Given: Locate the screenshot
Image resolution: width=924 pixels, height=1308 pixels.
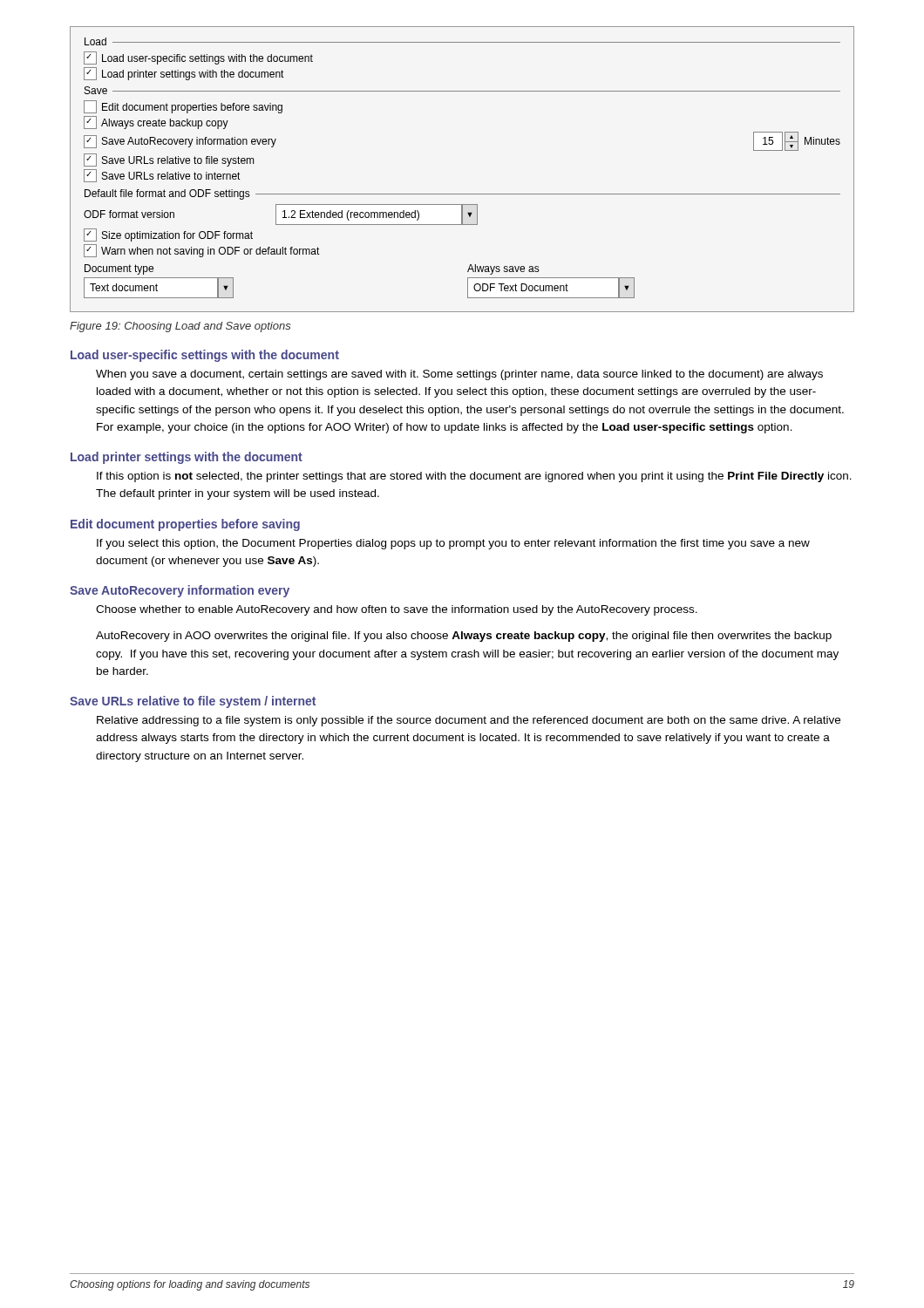Looking at the screenshot, I should (x=462, y=169).
